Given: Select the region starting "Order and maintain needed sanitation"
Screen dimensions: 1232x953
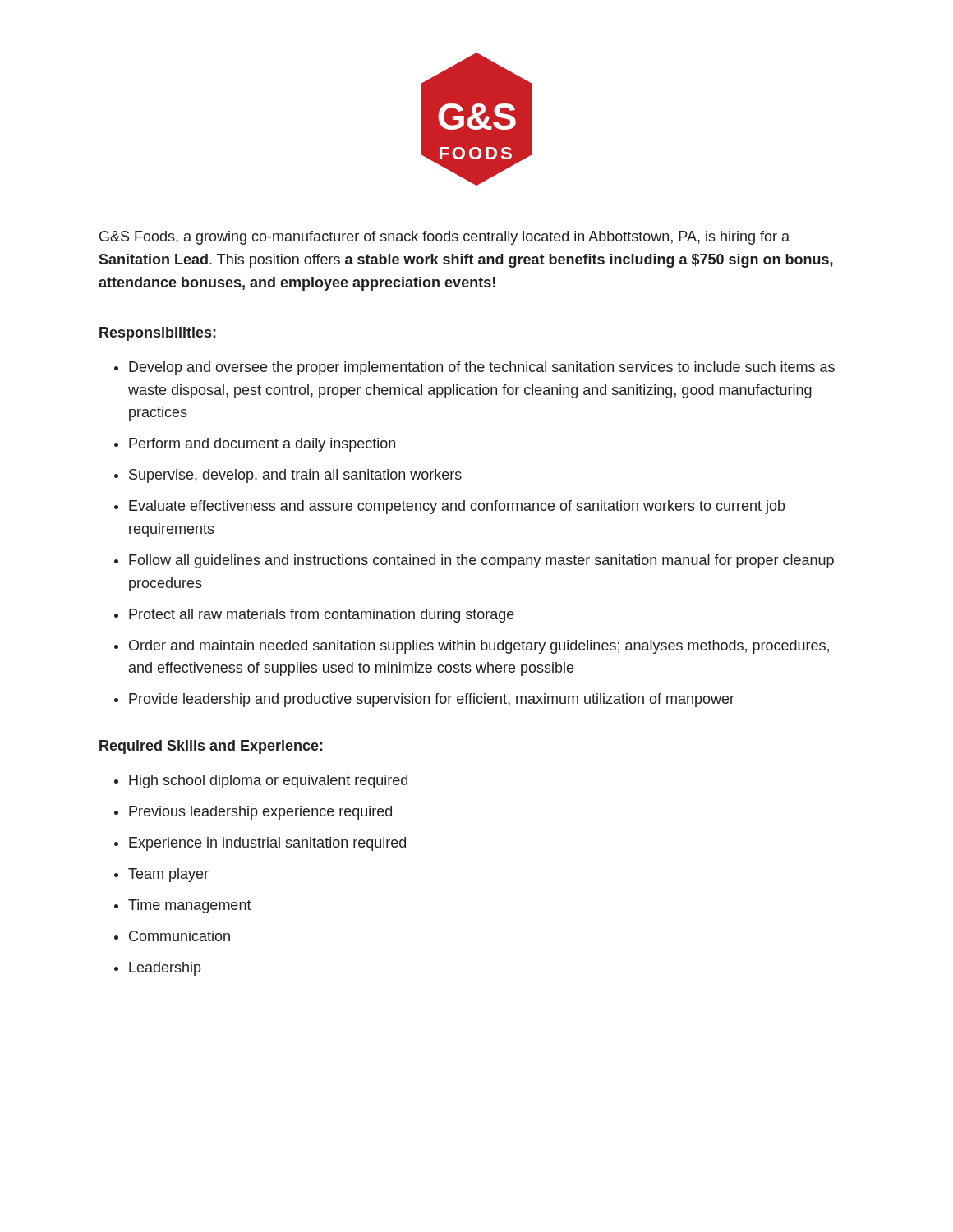Looking at the screenshot, I should (x=479, y=657).
